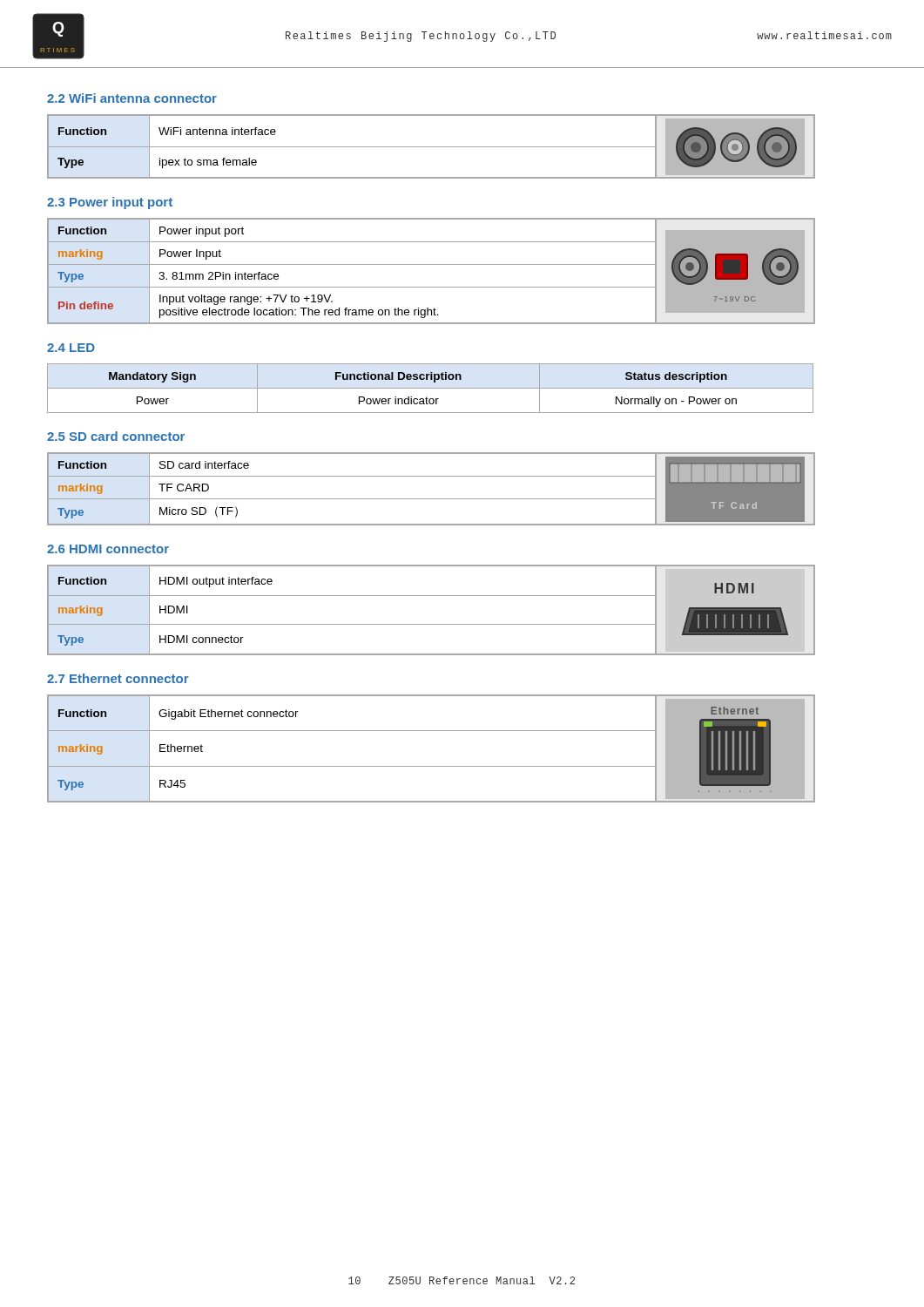
Task: Find the table that mentions "Power input port"
Action: coord(462,271)
